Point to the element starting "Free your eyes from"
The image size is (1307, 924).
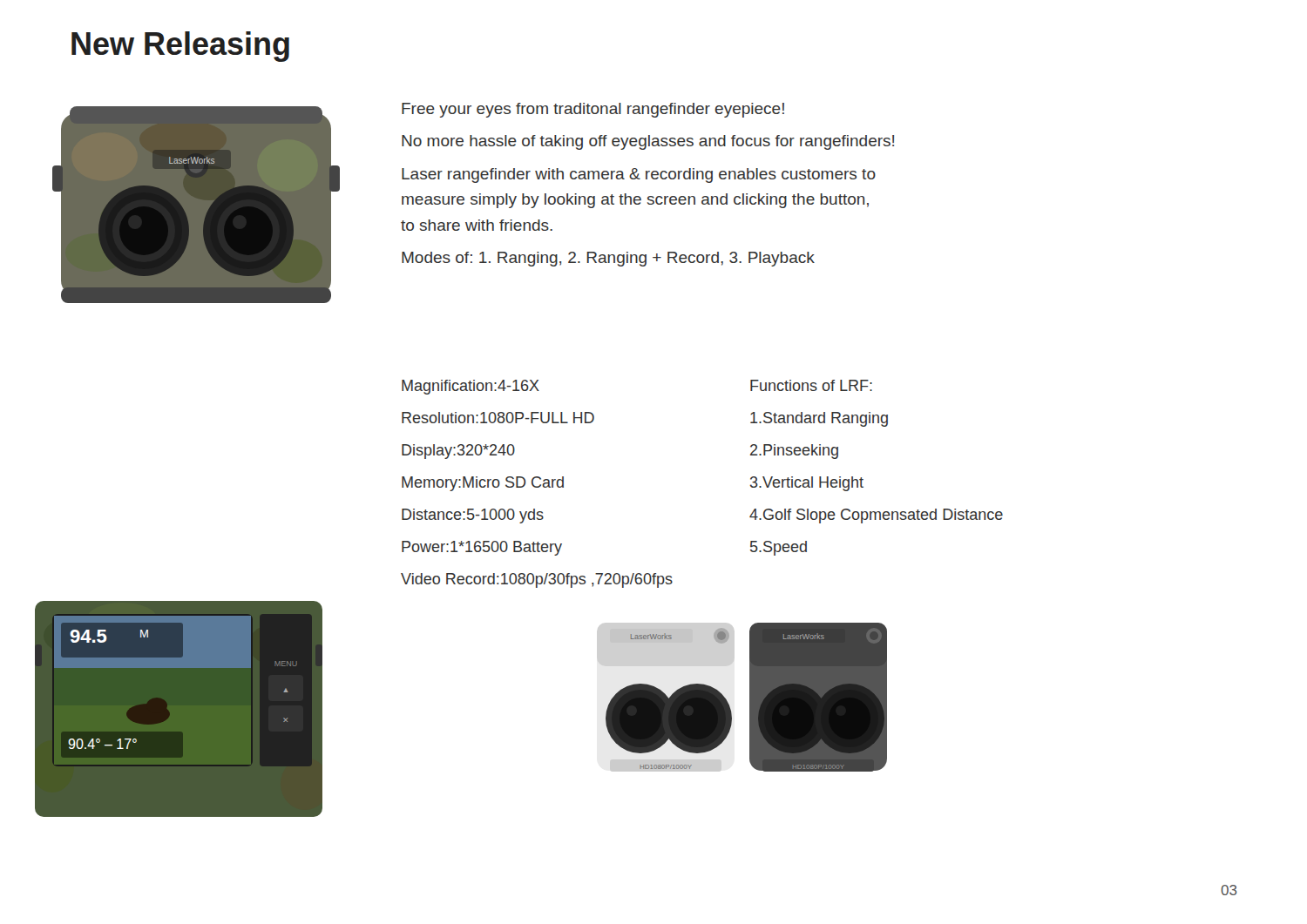pos(828,183)
